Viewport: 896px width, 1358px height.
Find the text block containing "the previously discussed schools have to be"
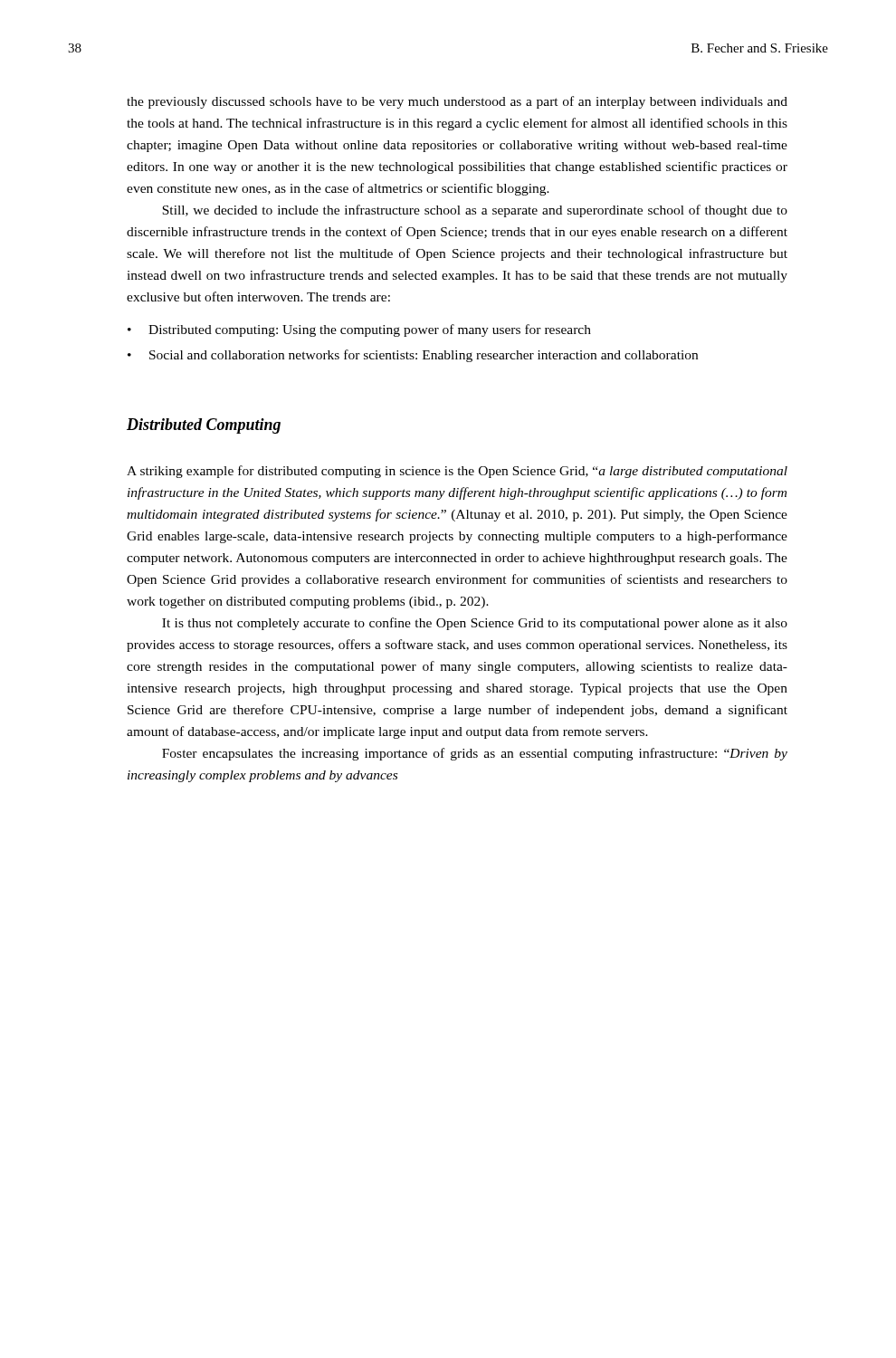tap(457, 199)
